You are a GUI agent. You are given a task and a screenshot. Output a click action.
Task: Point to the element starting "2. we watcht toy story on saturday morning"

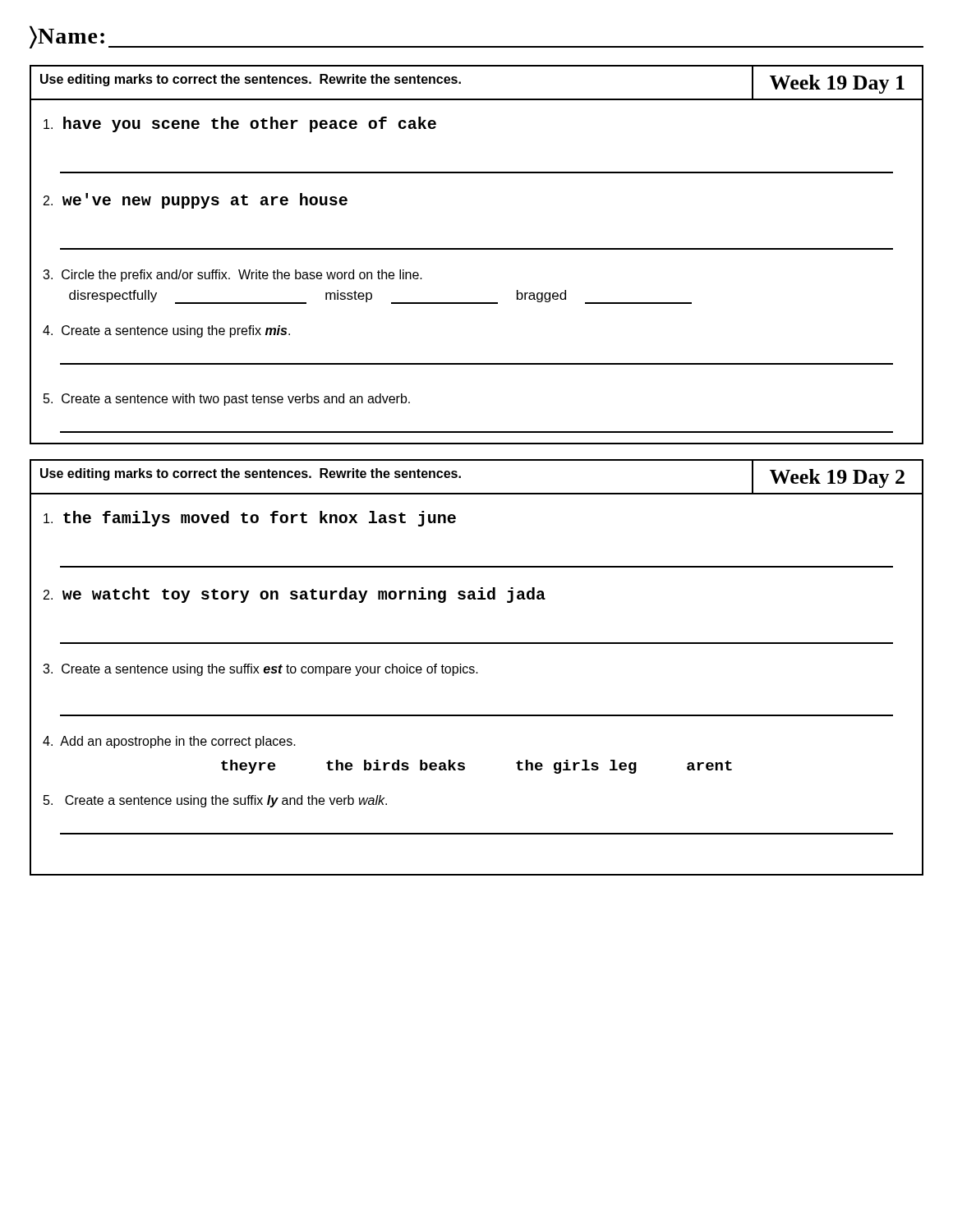click(294, 595)
